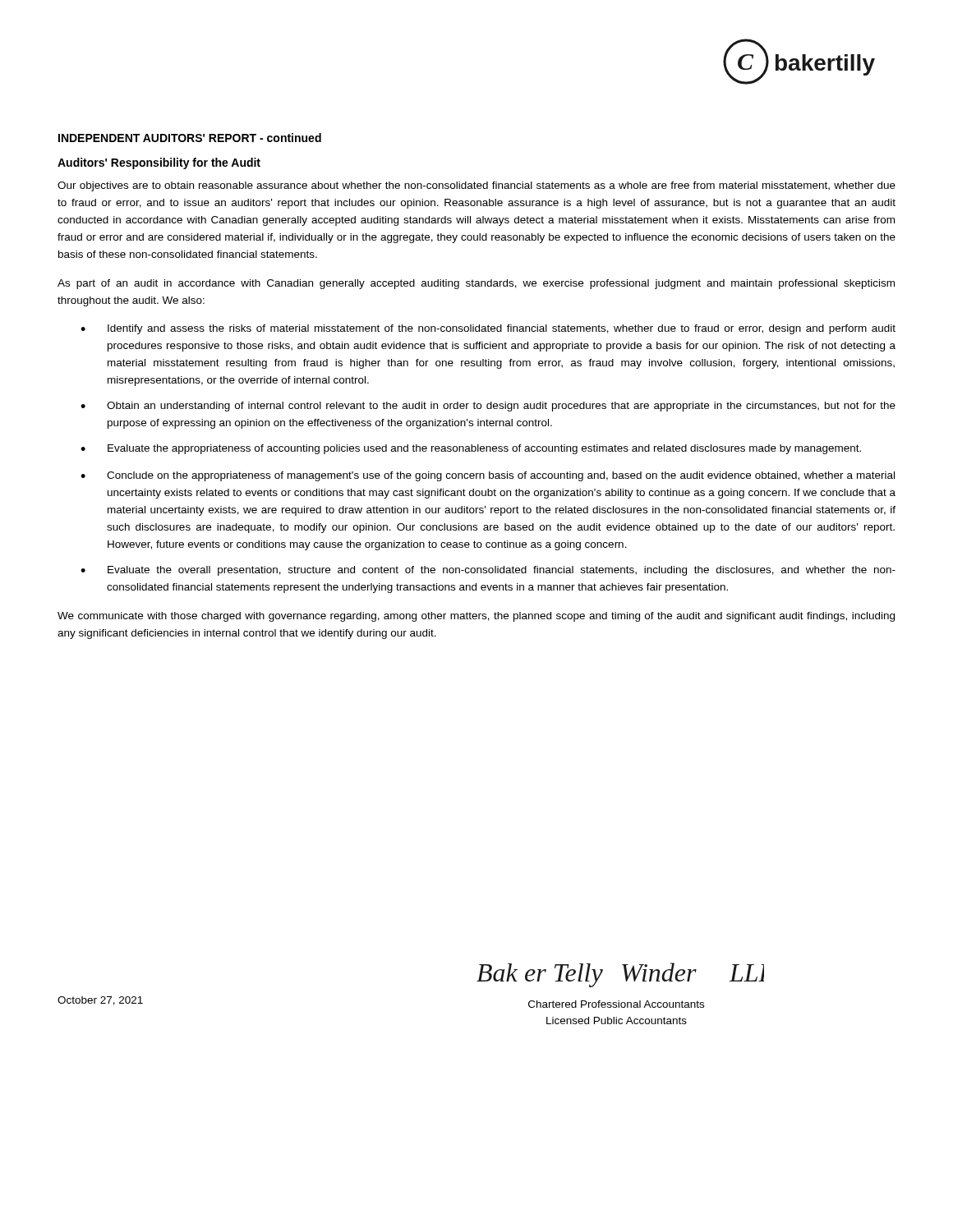Find the text starting "As part of"
Image resolution: width=953 pixels, height=1232 pixels.
[476, 291]
